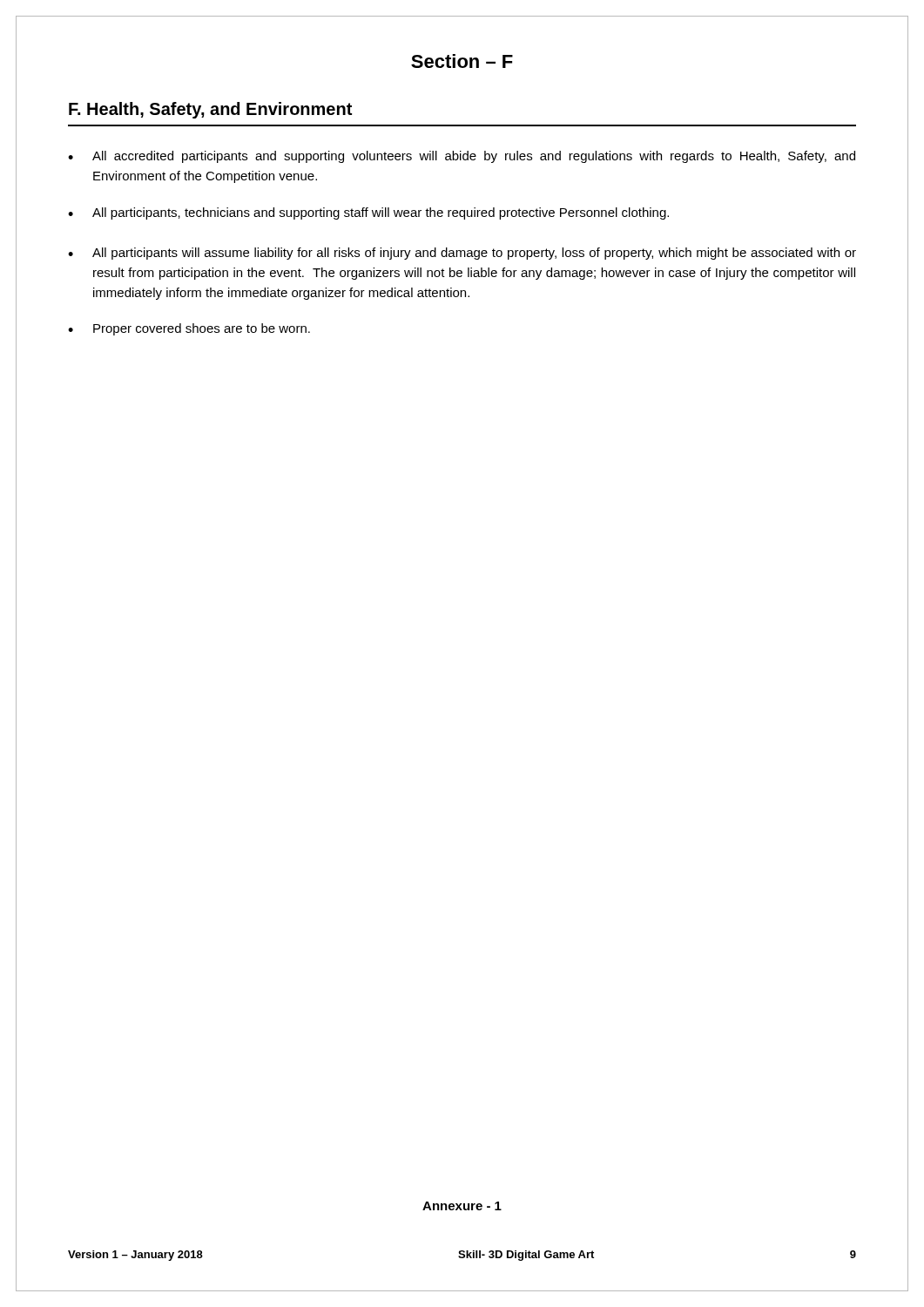Navigate to the text starting "• Proper covered shoes are to"
Viewport: 924px width, 1307px height.
click(x=189, y=329)
